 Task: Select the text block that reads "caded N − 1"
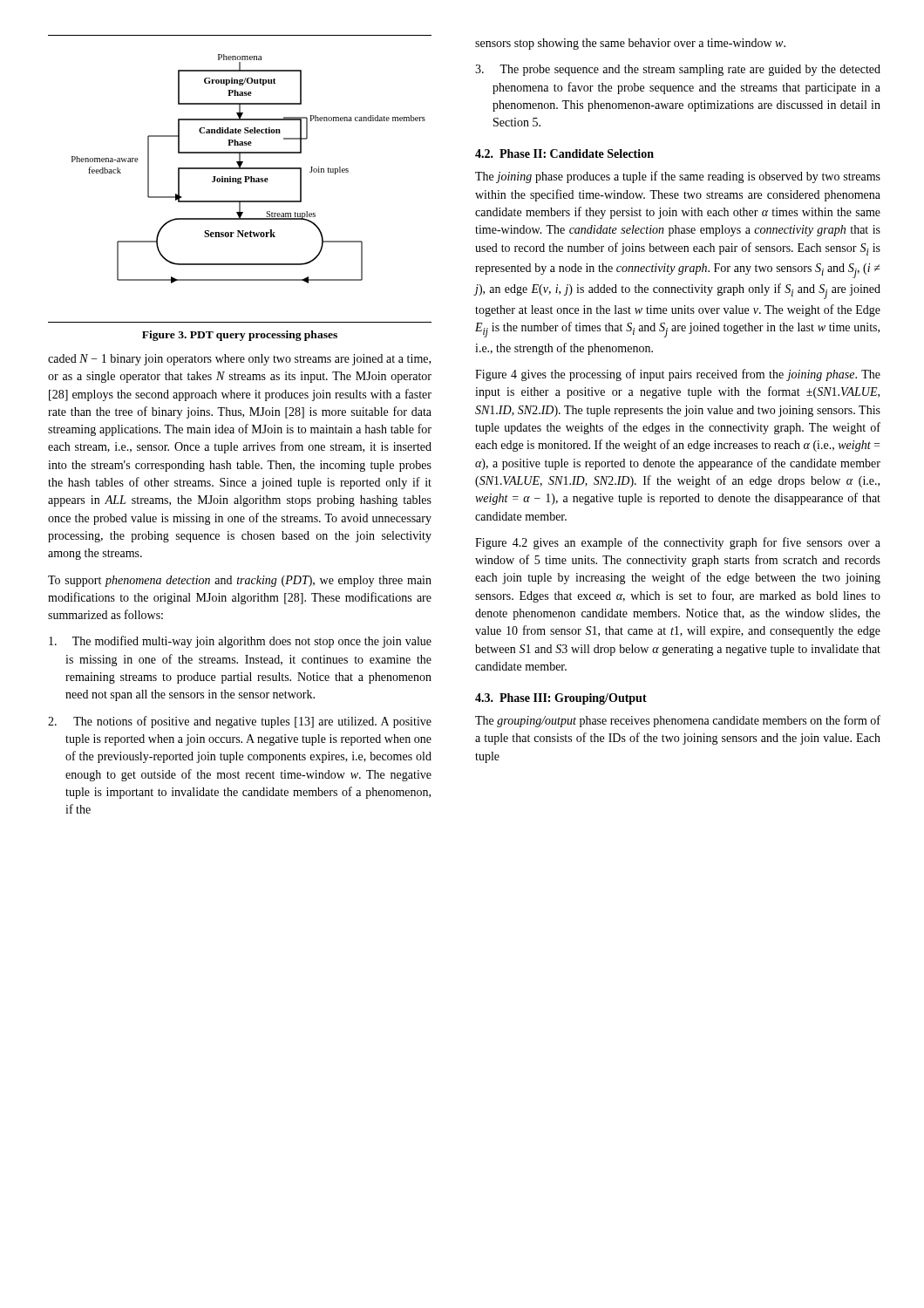pyautogui.click(x=240, y=456)
